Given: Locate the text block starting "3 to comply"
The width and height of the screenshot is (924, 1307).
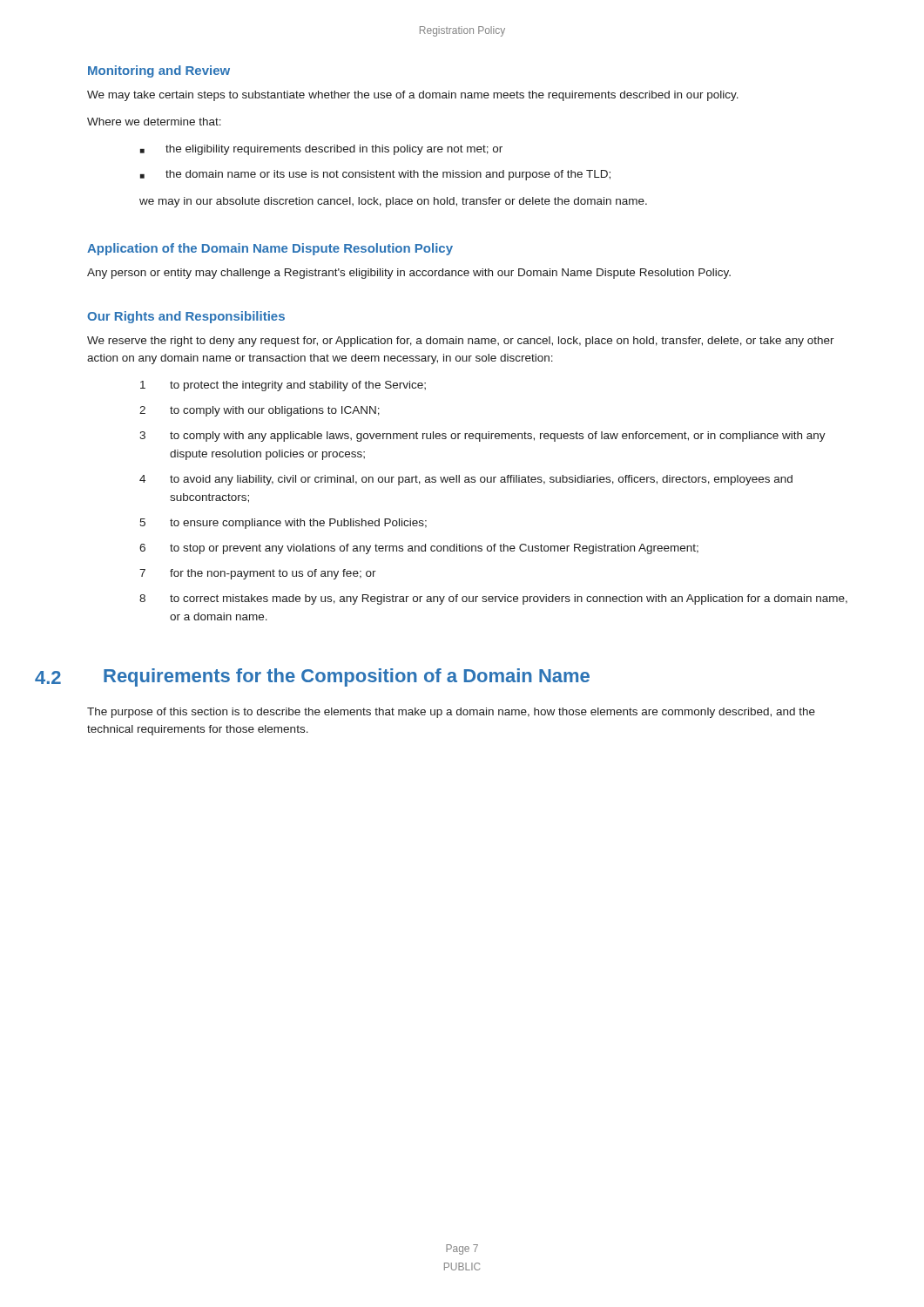Looking at the screenshot, I should [x=497, y=445].
